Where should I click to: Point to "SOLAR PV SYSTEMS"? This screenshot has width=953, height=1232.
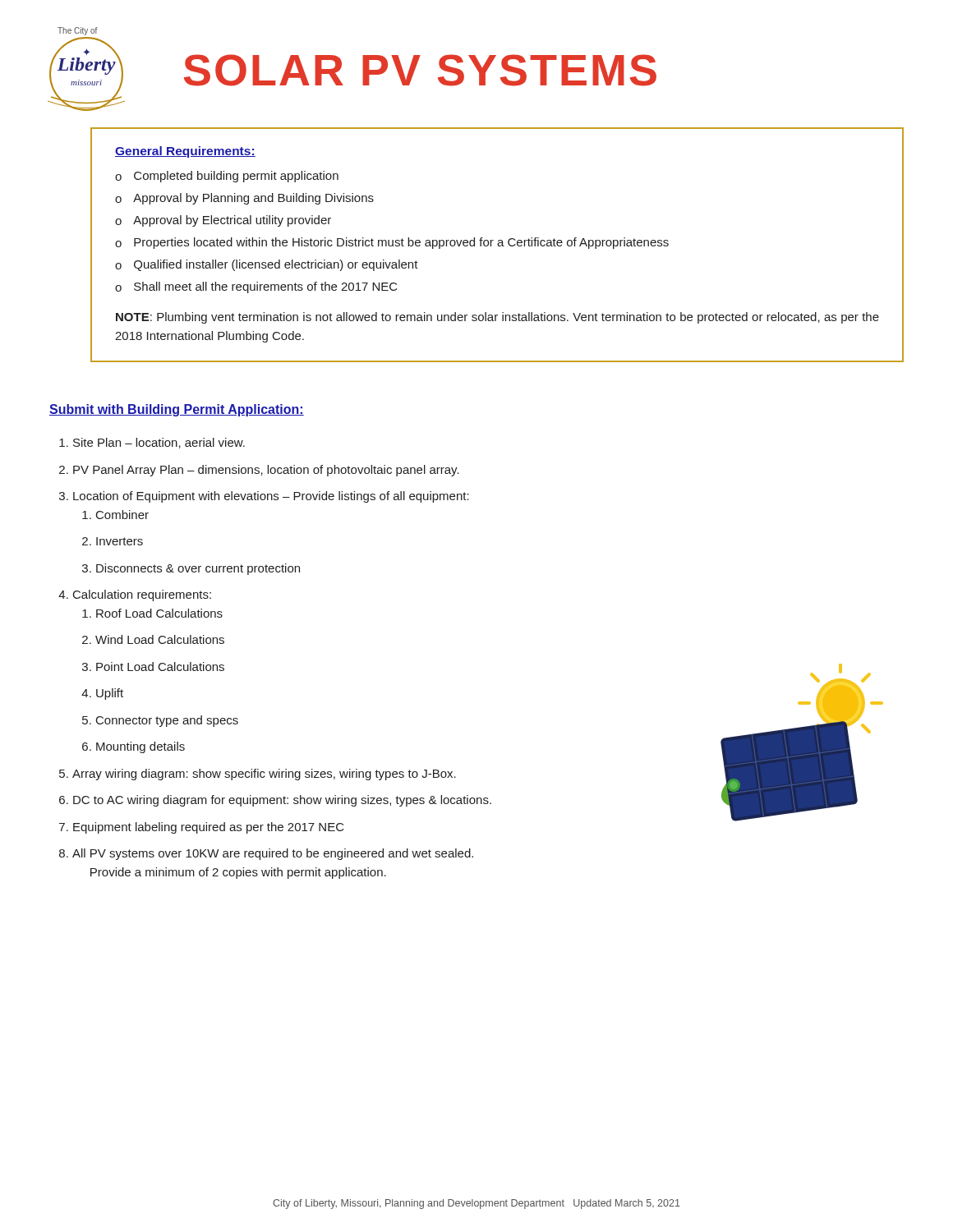point(421,69)
